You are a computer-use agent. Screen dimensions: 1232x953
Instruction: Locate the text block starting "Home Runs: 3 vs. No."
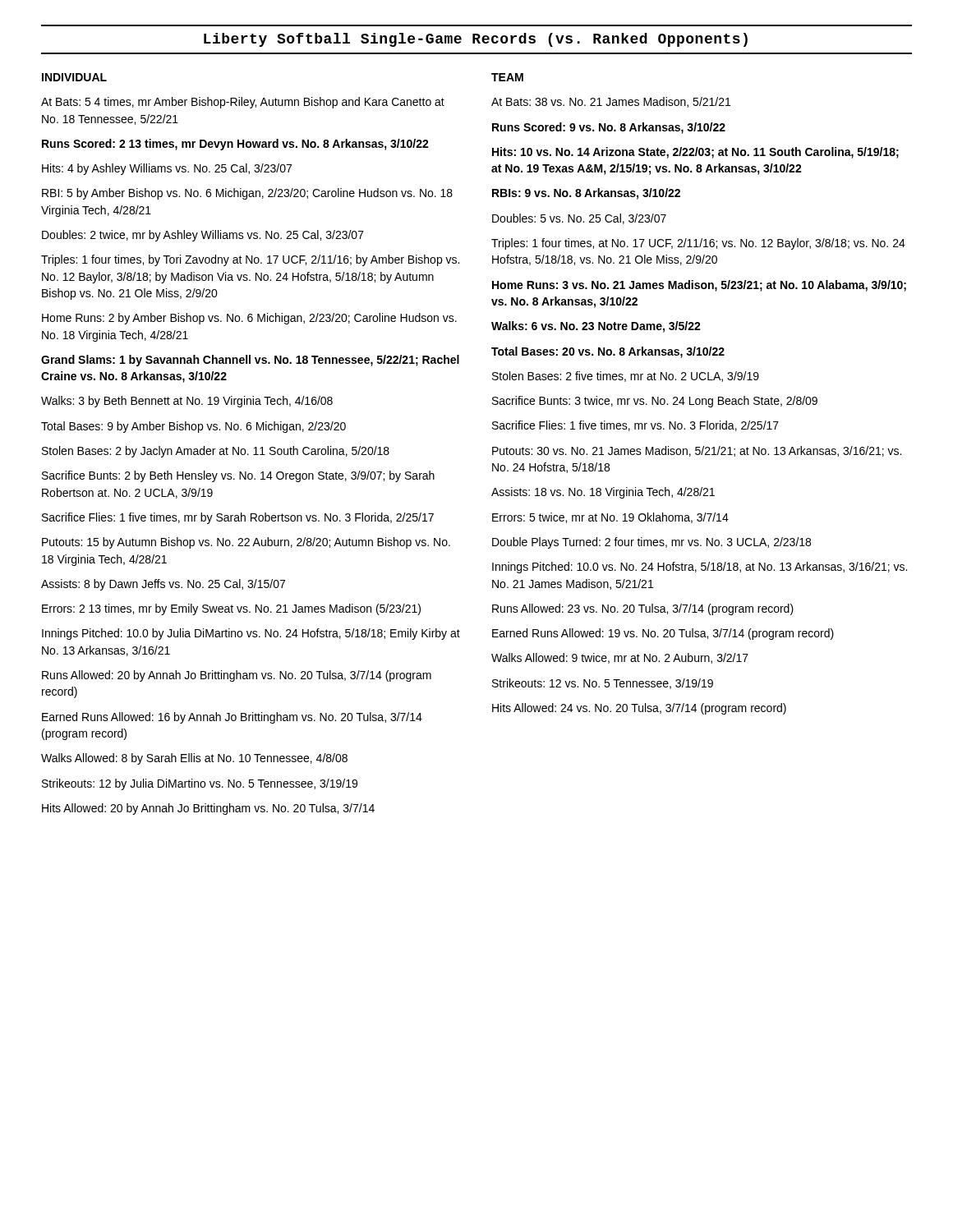pyautogui.click(x=702, y=293)
